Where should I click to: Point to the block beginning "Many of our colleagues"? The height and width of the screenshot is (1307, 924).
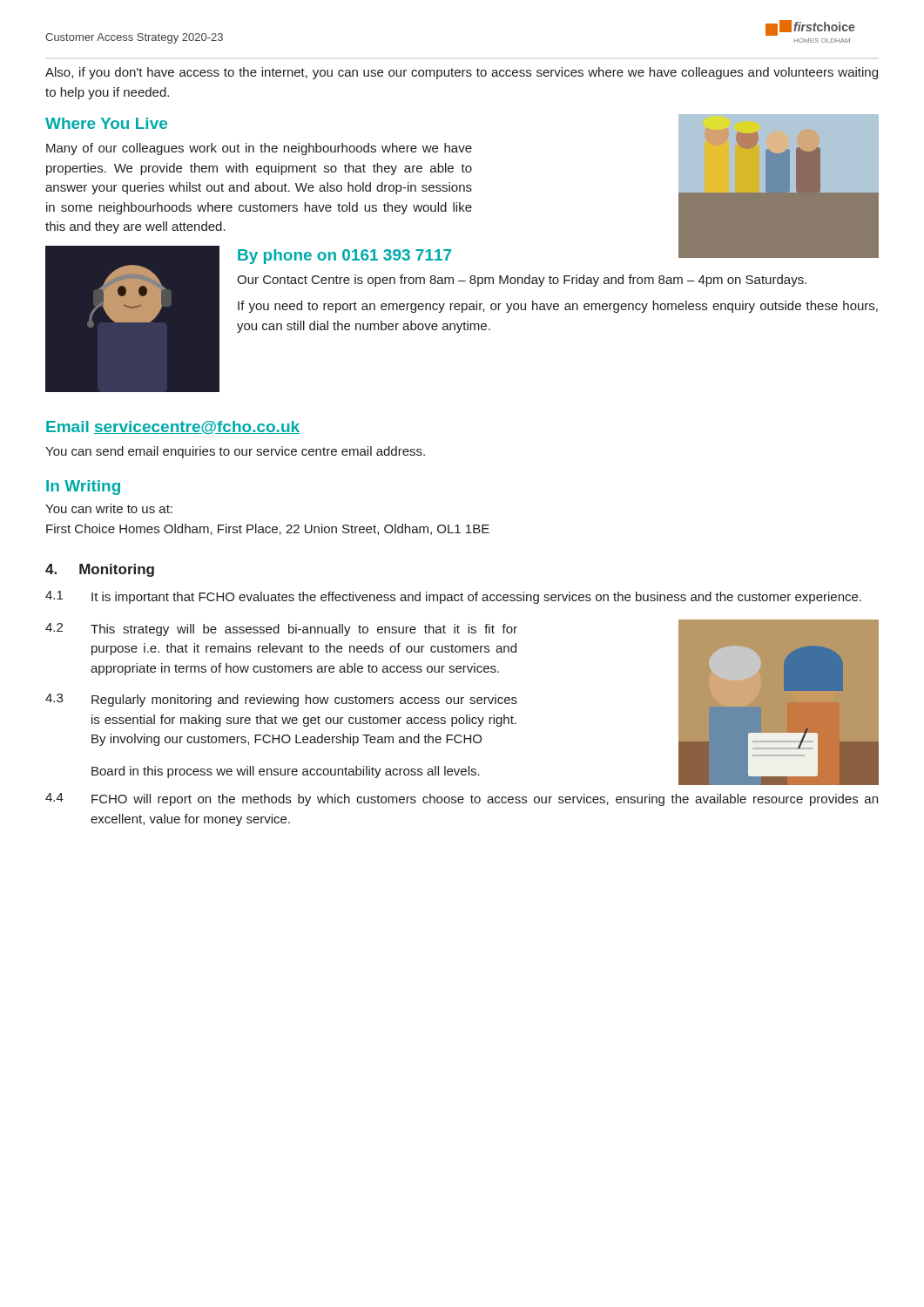point(259,187)
